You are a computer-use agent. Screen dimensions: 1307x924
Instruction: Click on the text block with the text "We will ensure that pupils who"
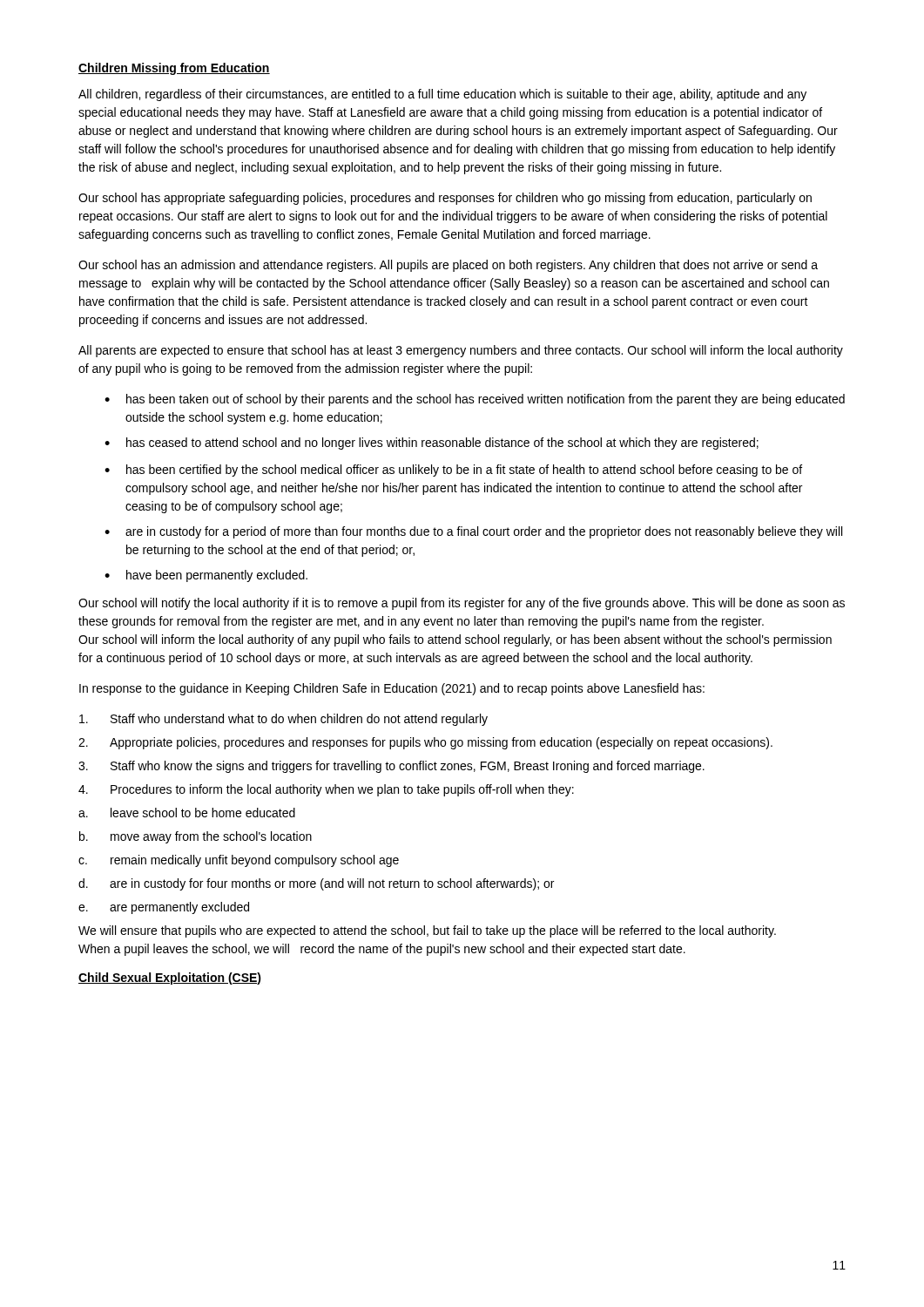(428, 940)
